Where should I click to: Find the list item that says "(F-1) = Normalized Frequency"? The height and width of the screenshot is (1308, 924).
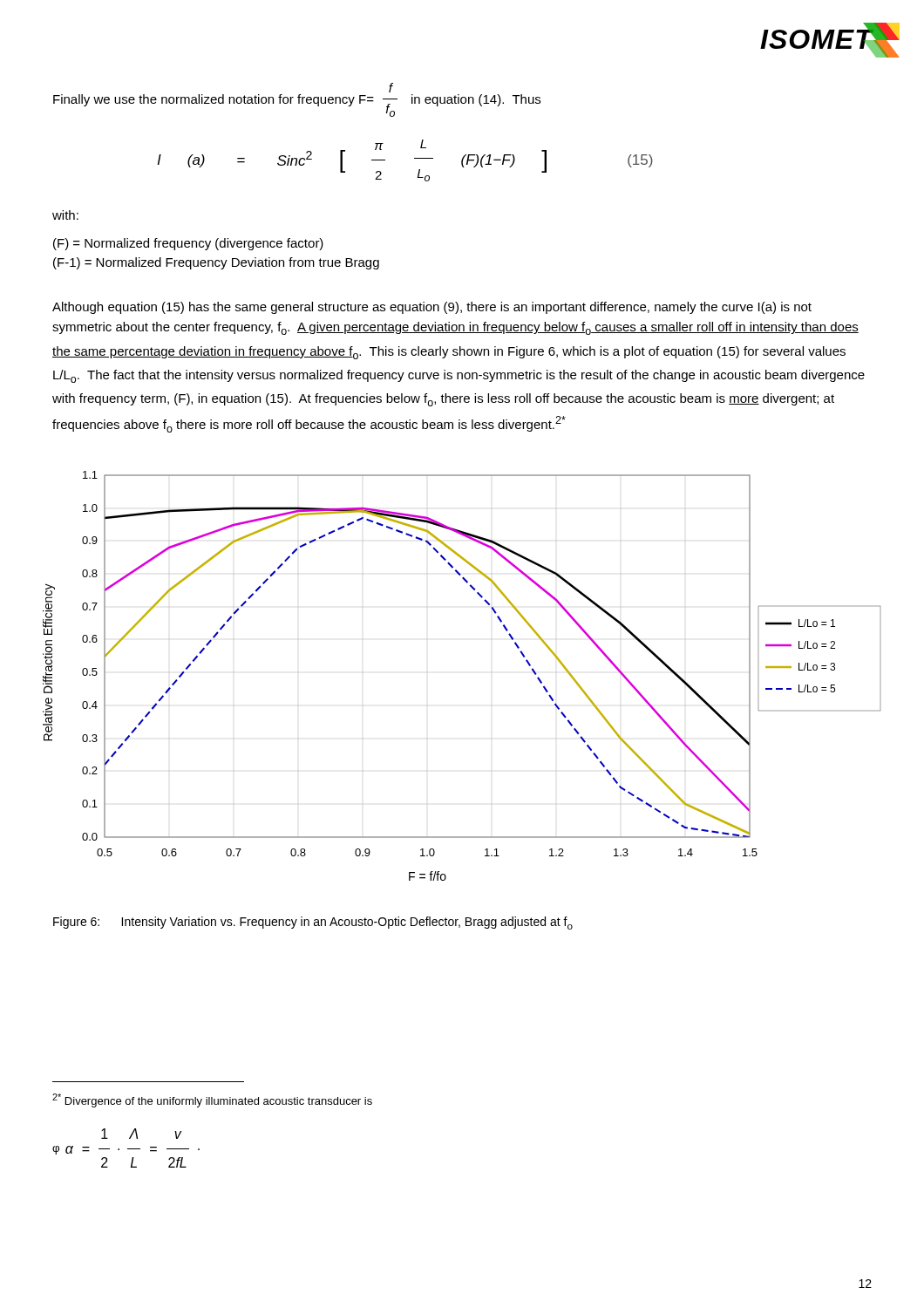pos(216,262)
